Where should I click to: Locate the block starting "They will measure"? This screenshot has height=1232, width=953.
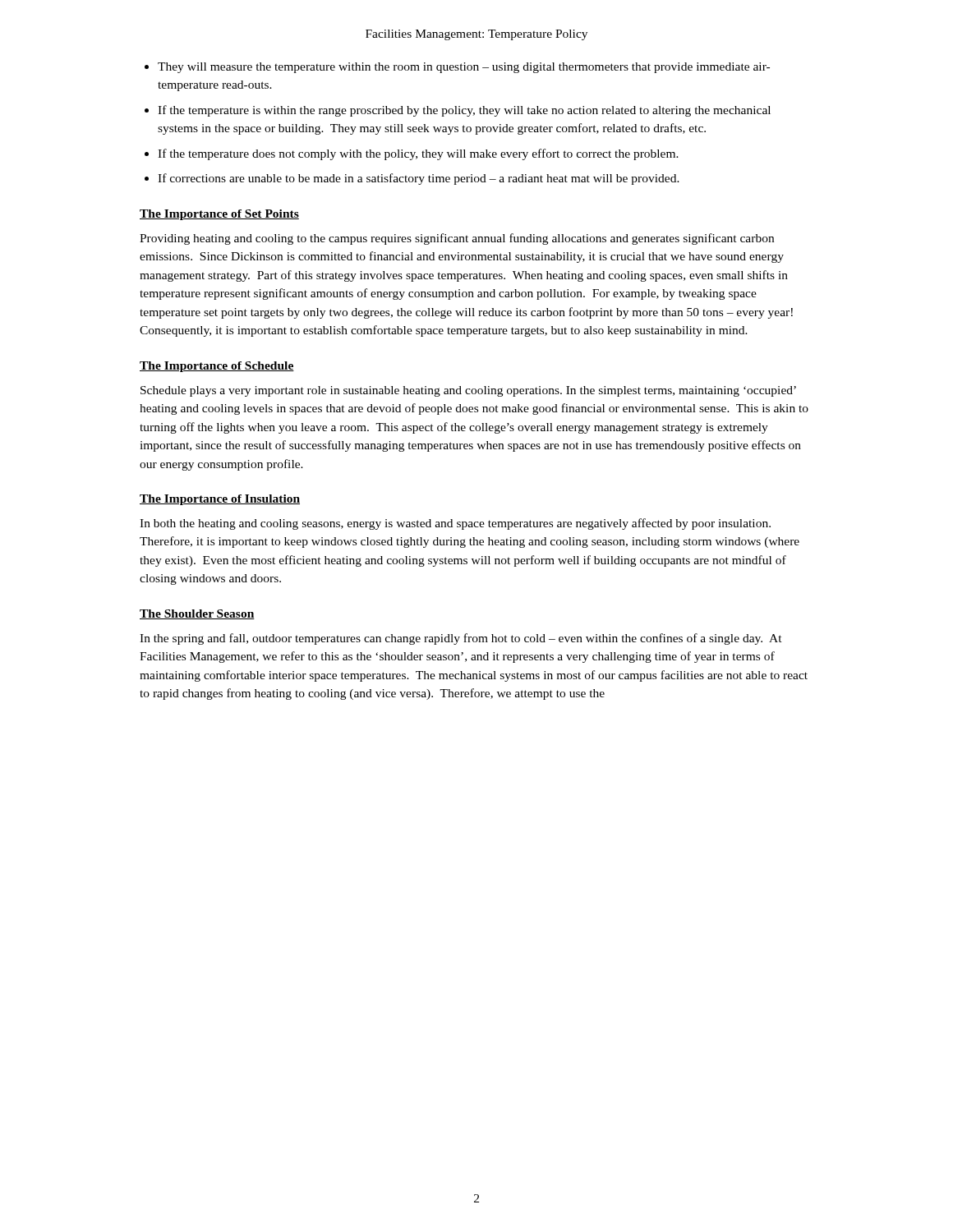pos(464,75)
